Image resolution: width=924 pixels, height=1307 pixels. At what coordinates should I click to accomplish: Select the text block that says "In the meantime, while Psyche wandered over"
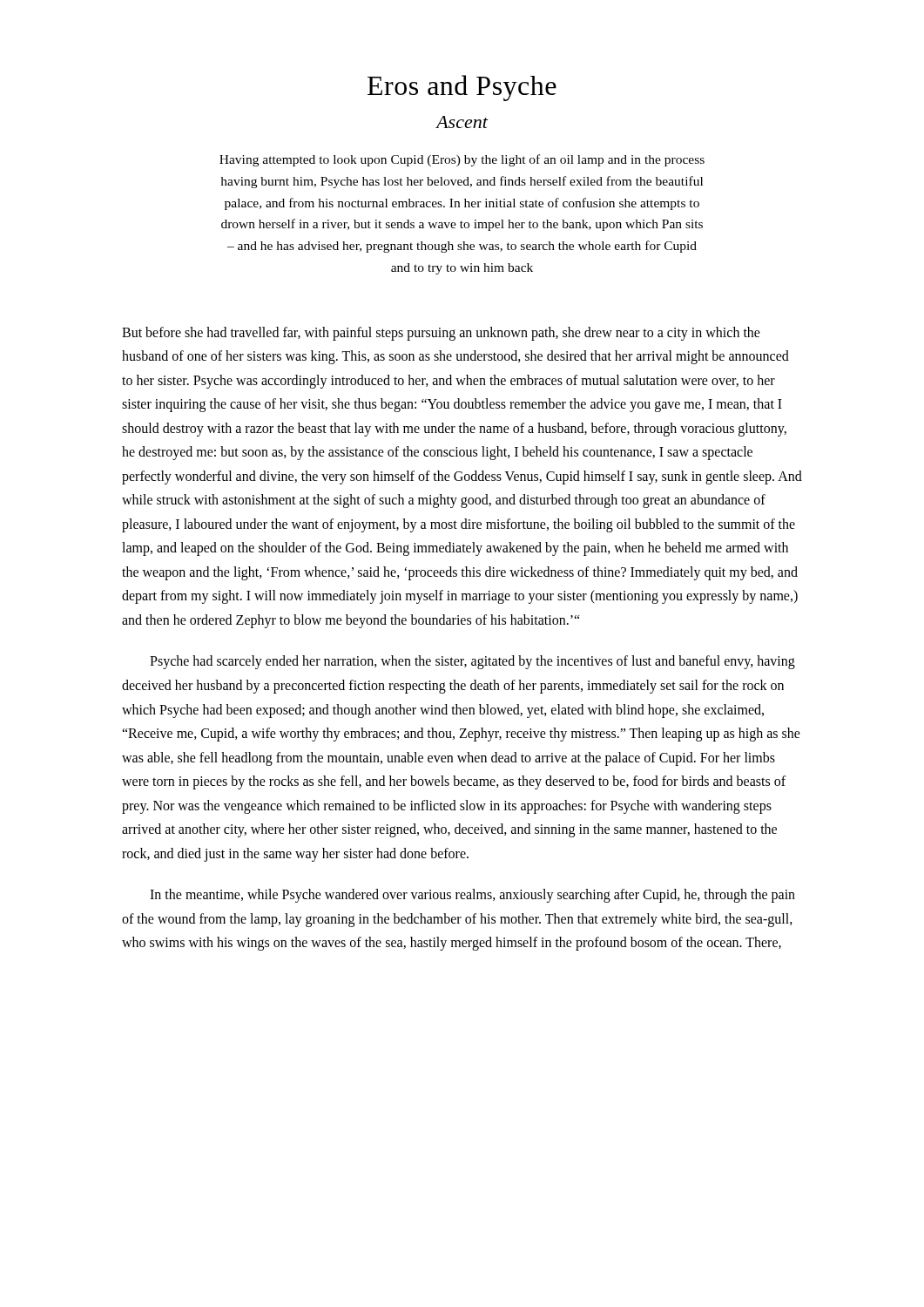click(x=459, y=919)
